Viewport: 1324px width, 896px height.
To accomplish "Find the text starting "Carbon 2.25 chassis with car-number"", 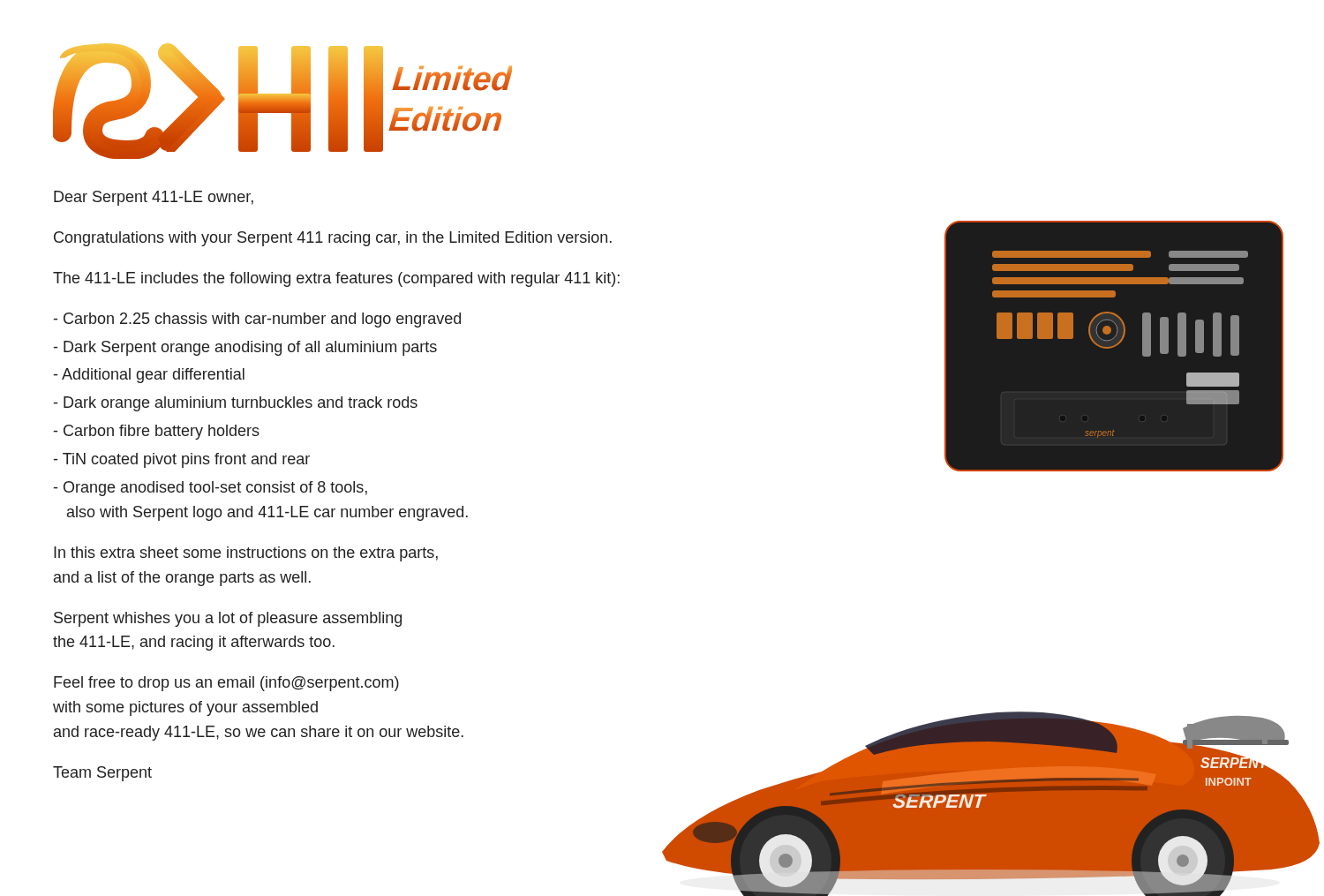I will click(257, 318).
